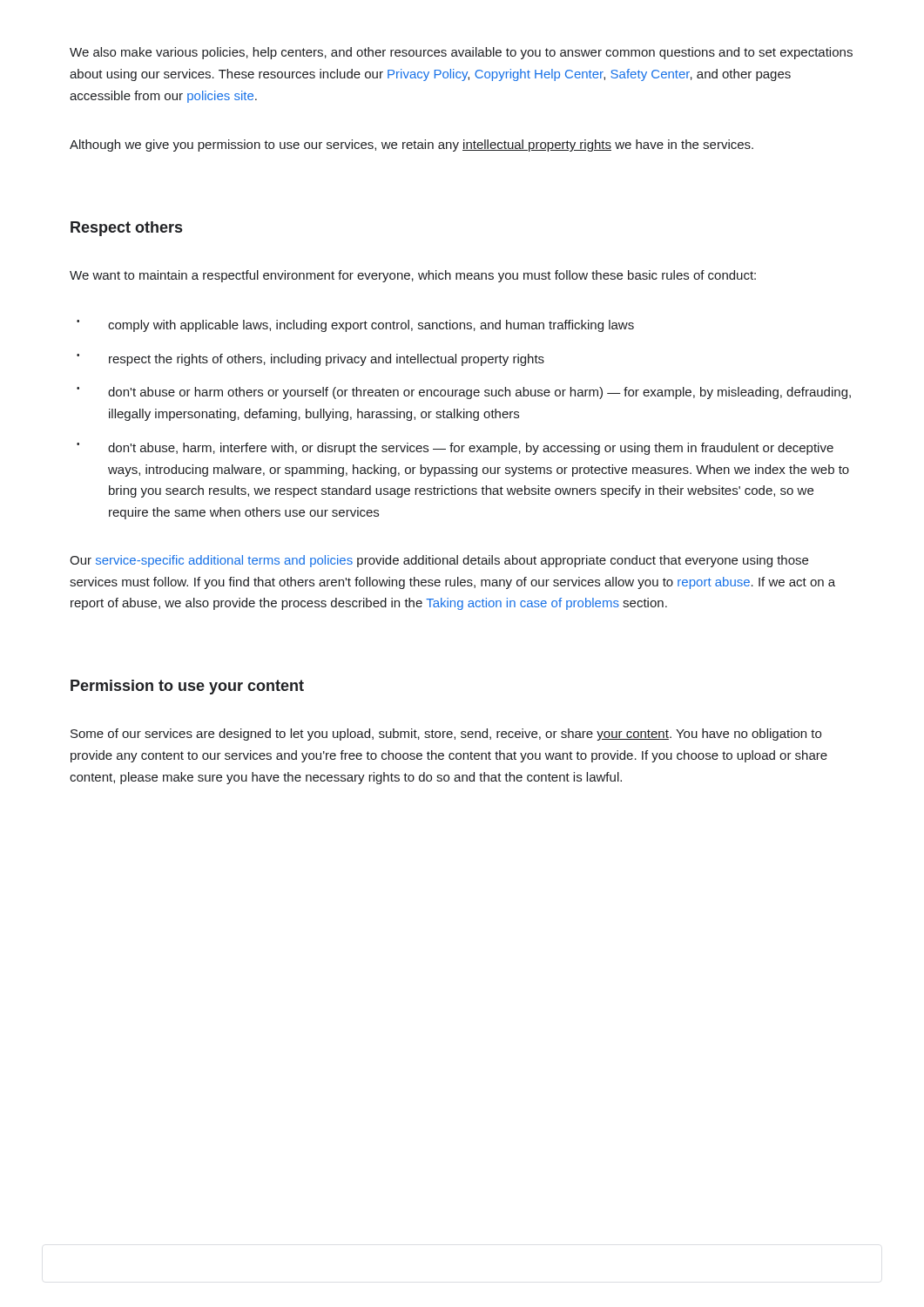
Task: Locate the block of text that opens with "• respect the rights of others, including privacy"
Action: (462, 359)
